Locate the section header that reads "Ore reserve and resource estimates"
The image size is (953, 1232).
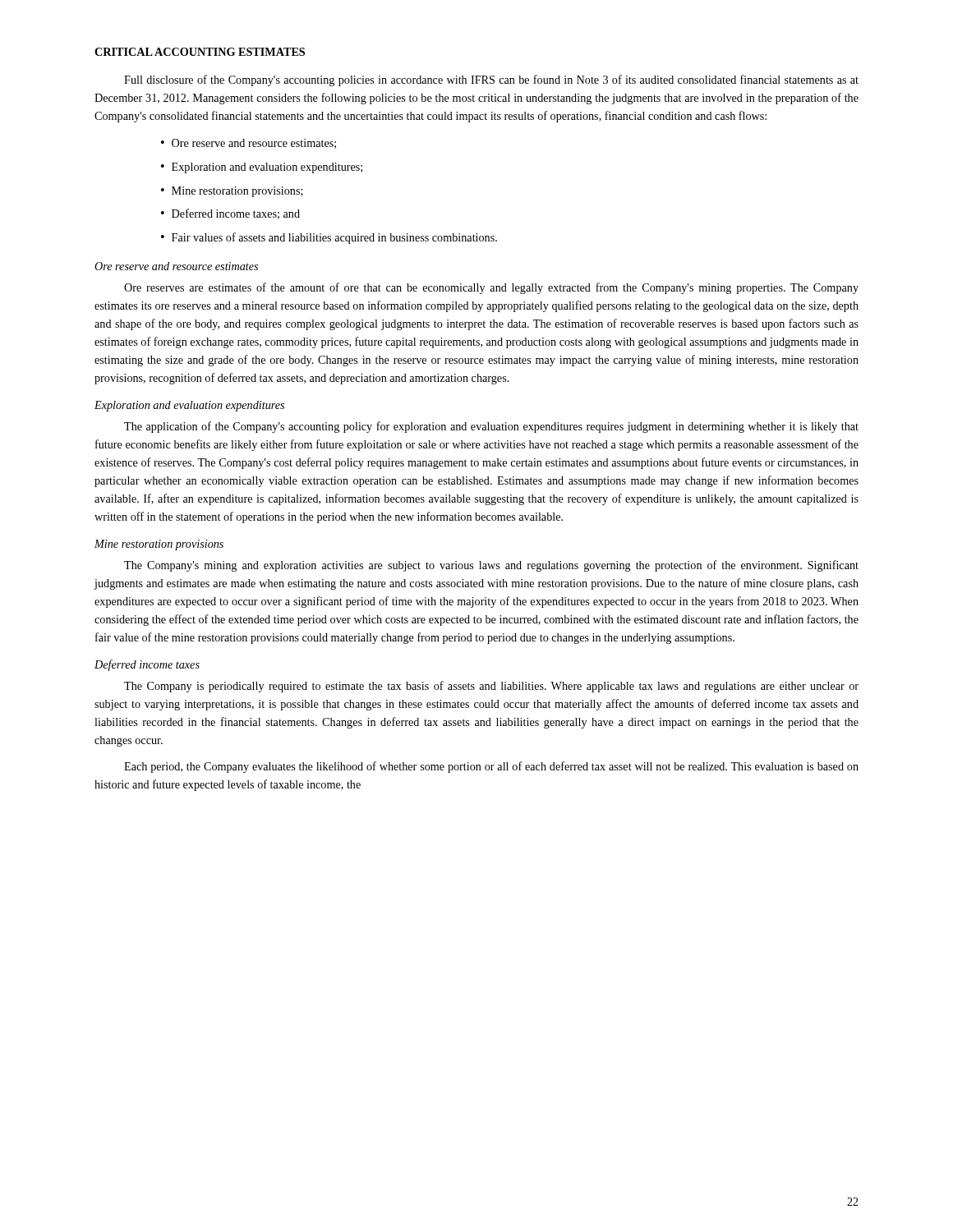point(176,266)
